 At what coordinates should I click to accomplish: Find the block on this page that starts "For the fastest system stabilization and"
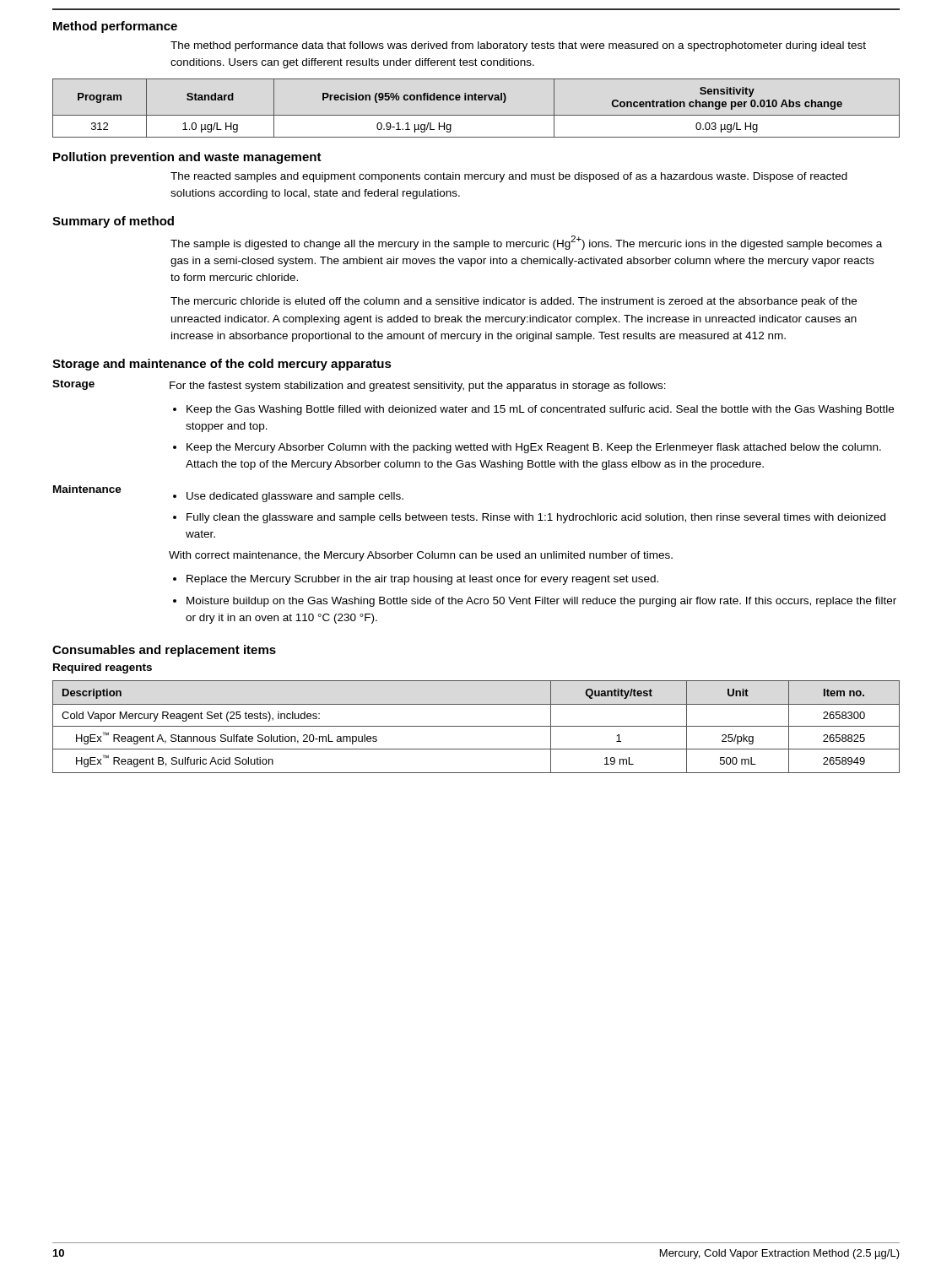[x=418, y=387]
